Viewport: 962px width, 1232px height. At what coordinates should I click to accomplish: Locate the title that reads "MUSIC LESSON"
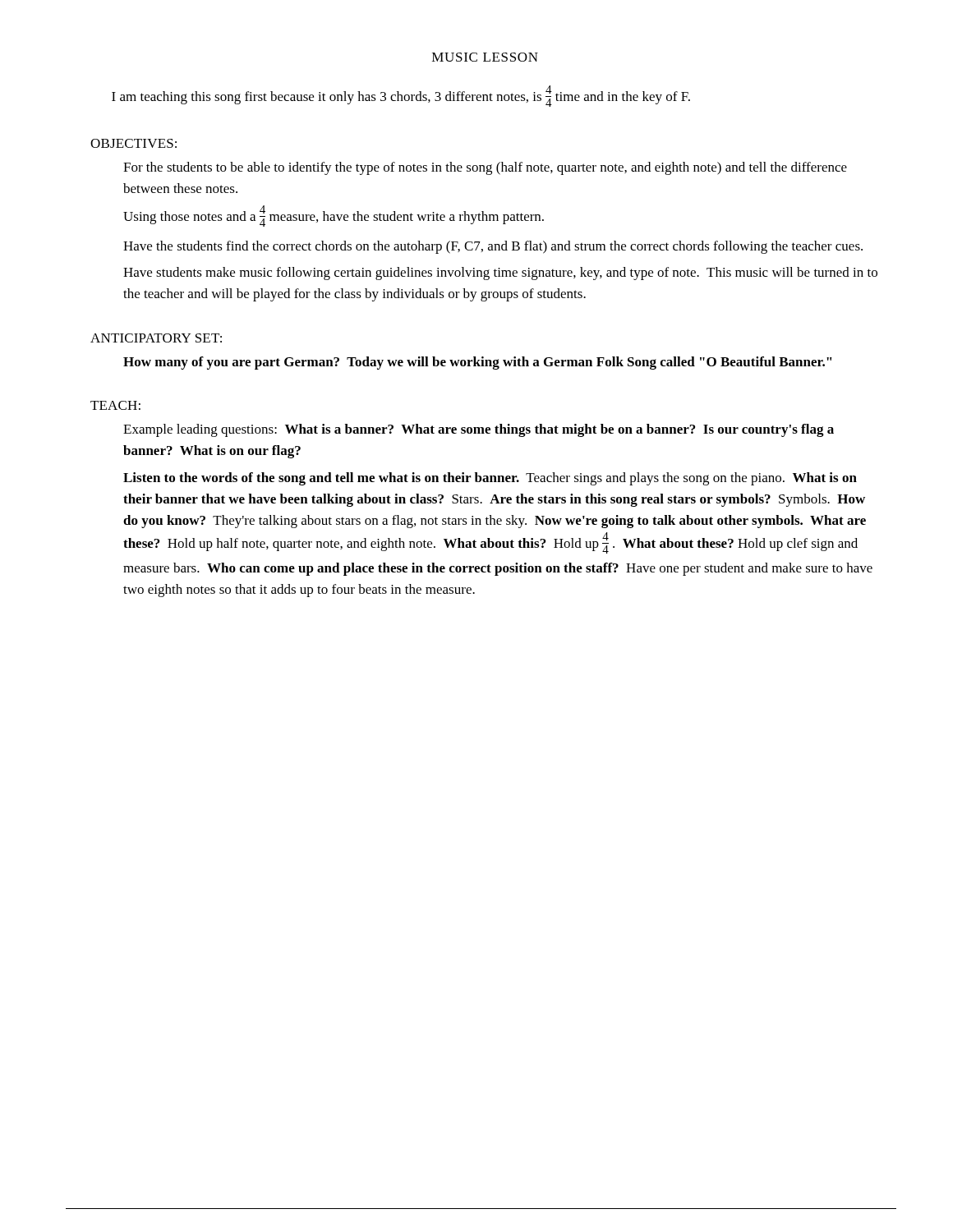coord(485,57)
